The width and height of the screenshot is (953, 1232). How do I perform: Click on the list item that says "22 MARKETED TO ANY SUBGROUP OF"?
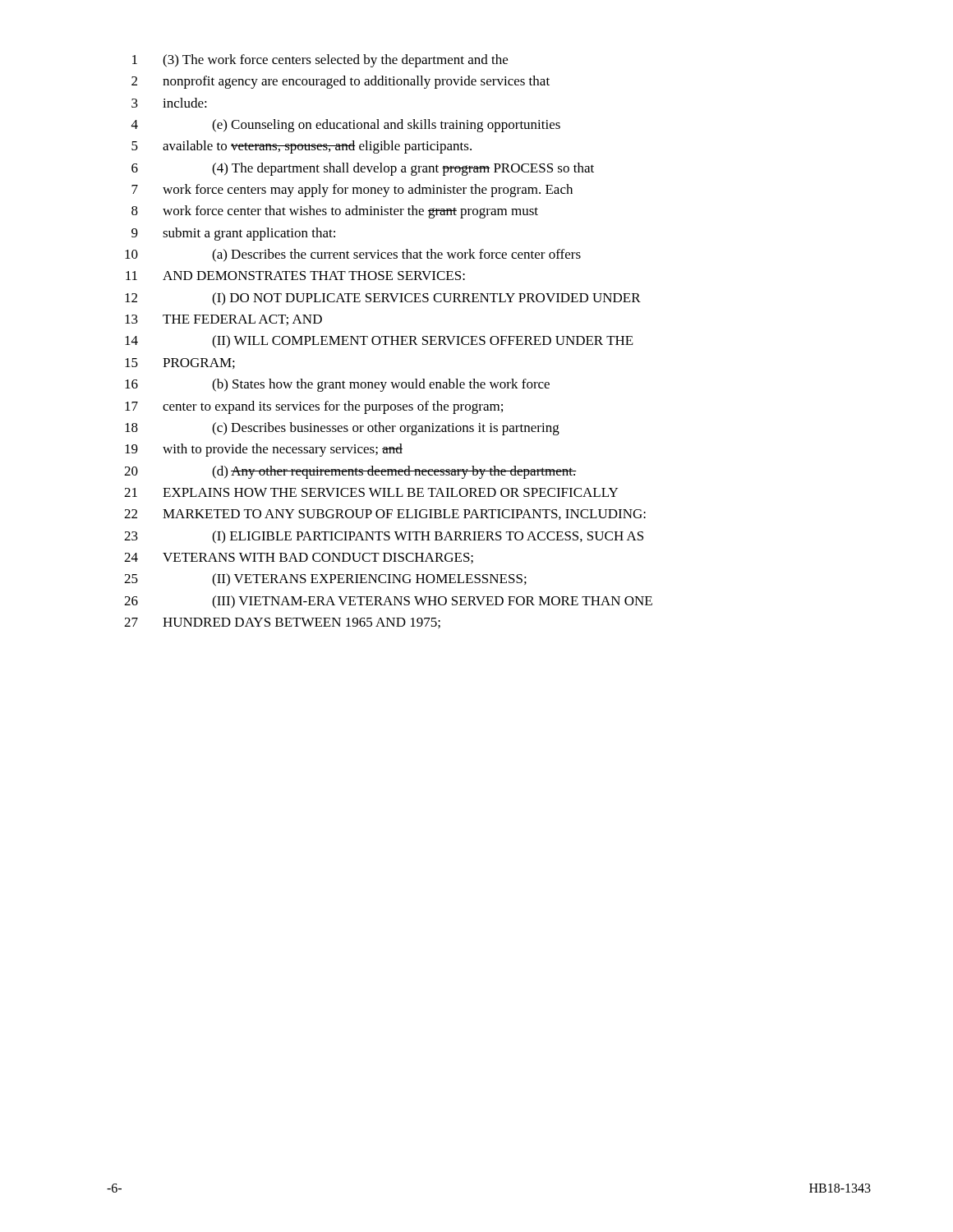(x=489, y=514)
